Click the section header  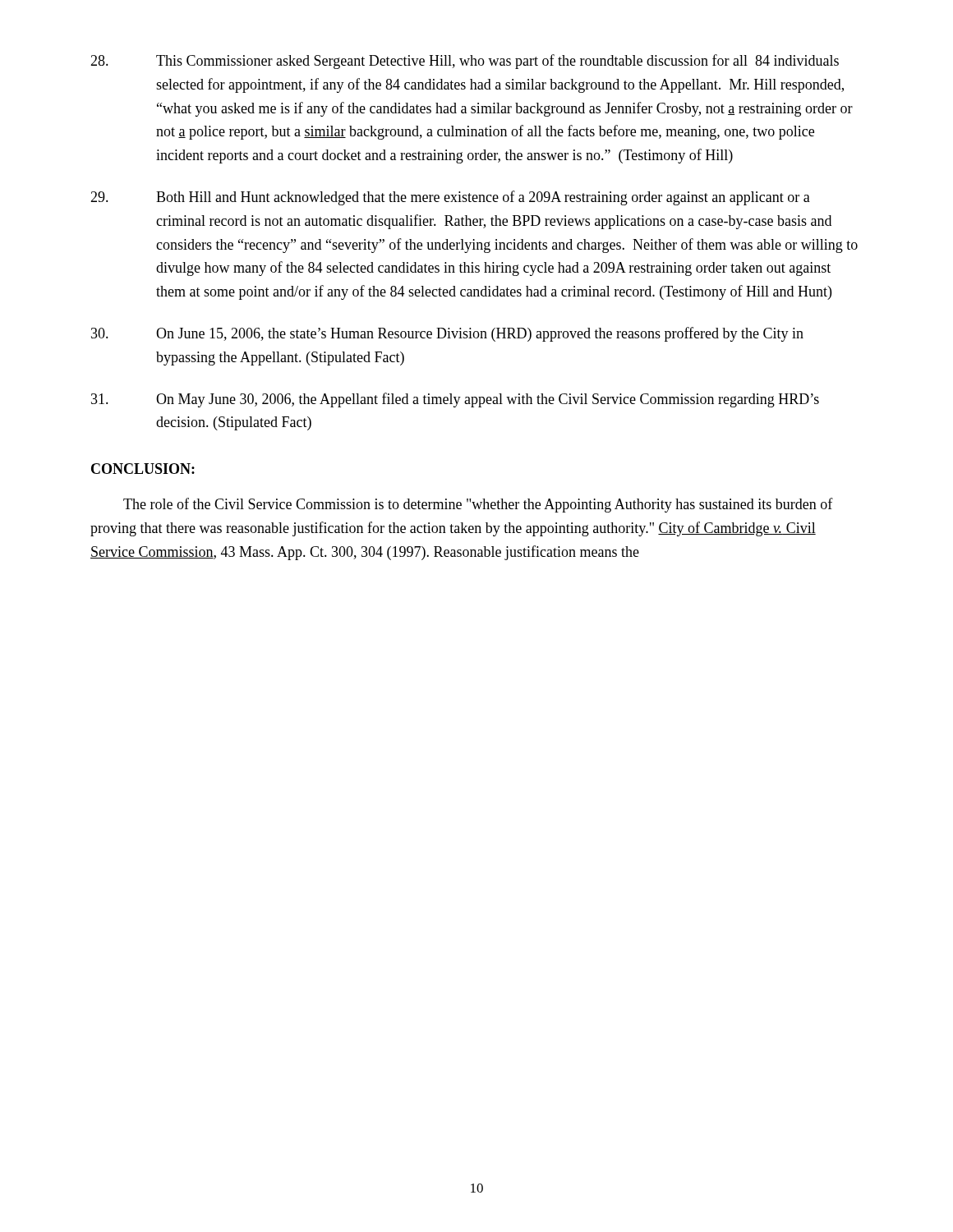click(x=143, y=469)
